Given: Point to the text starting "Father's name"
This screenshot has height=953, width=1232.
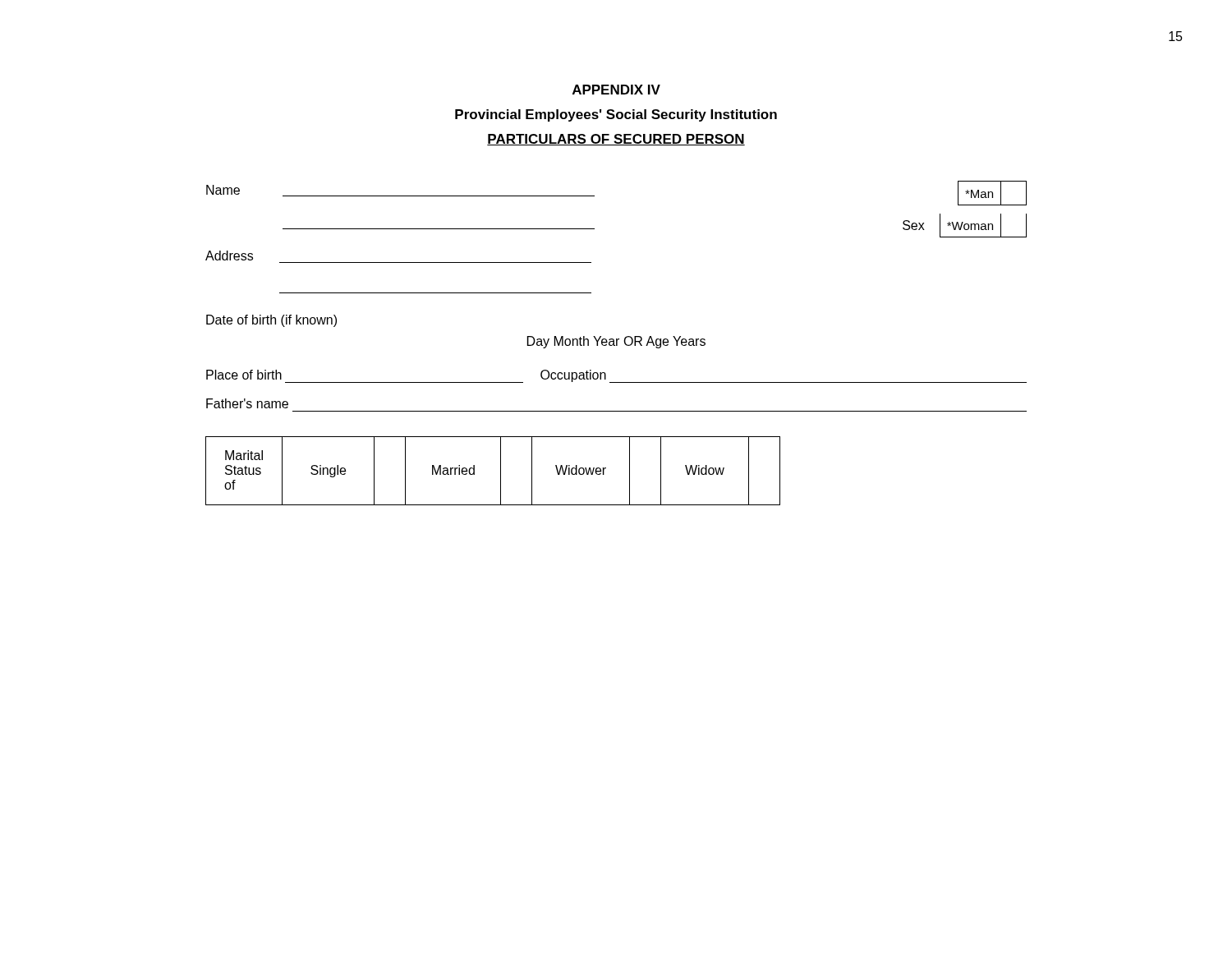Looking at the screenshot, I should tap(616, 404).
